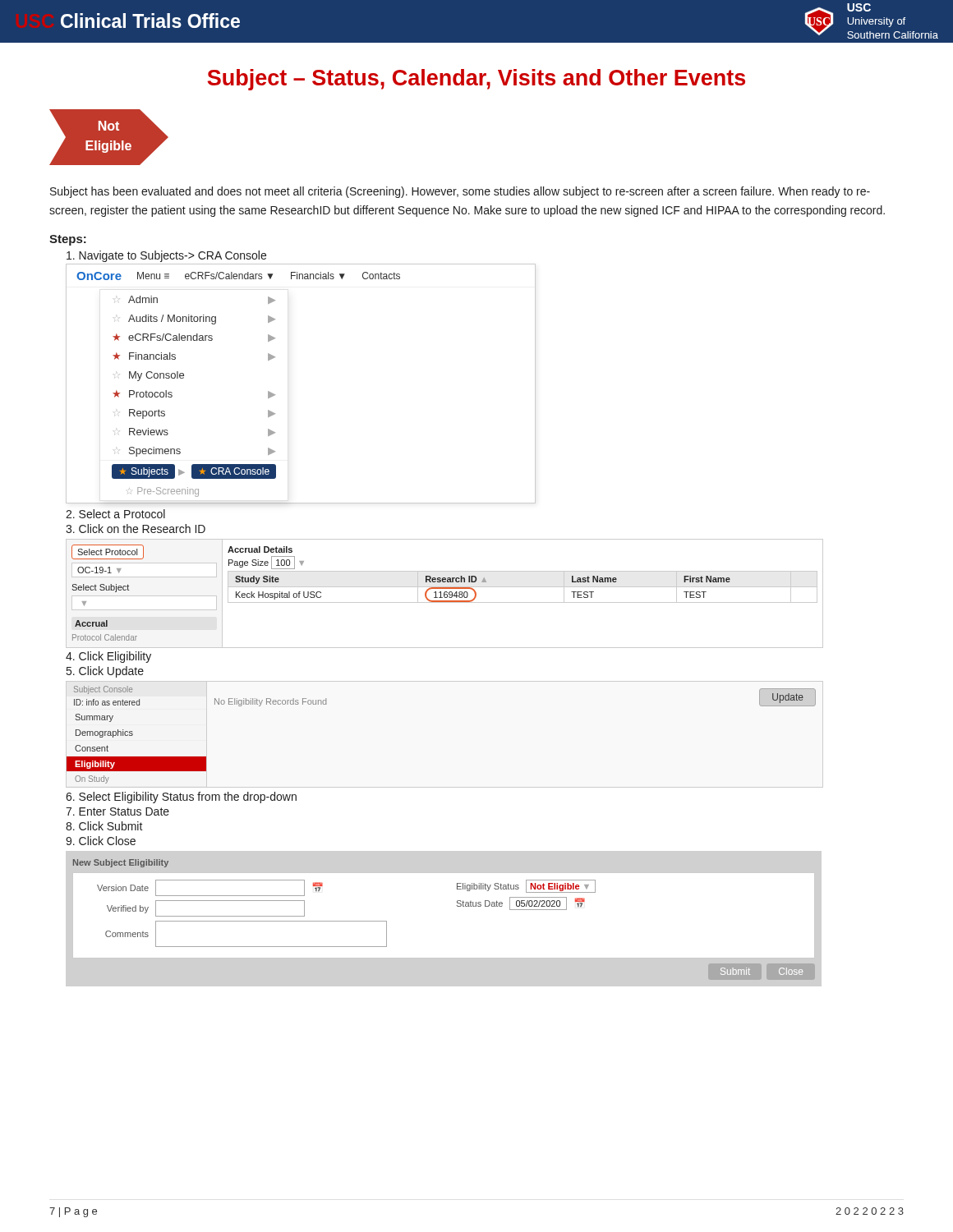Click on the text block starting "7. Enter Status Date"
Image resolution: width=953 pixels, height=1232 pixels.
[118, 812]
